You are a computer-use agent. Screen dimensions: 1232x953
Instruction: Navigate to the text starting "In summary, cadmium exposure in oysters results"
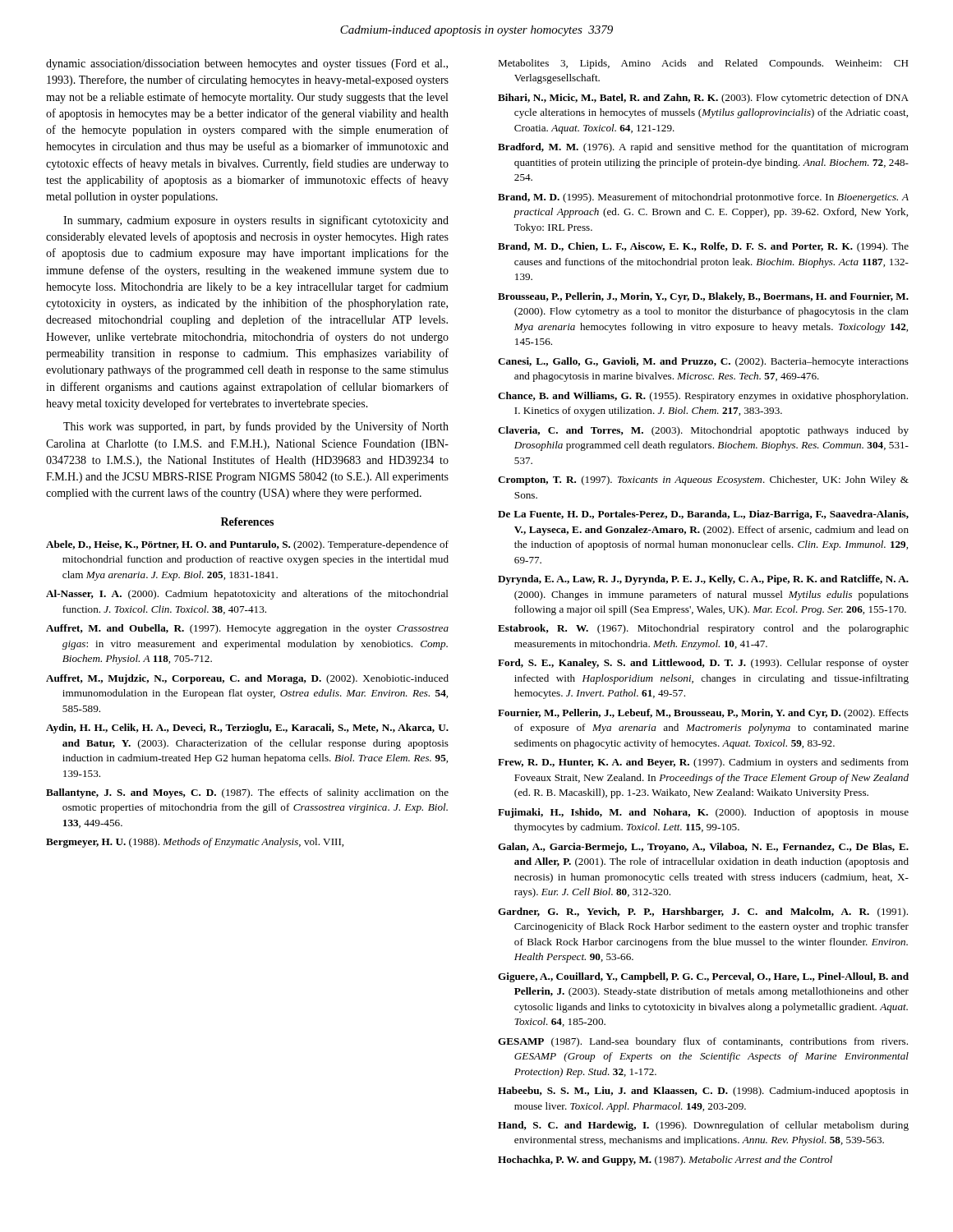[247, 312]
